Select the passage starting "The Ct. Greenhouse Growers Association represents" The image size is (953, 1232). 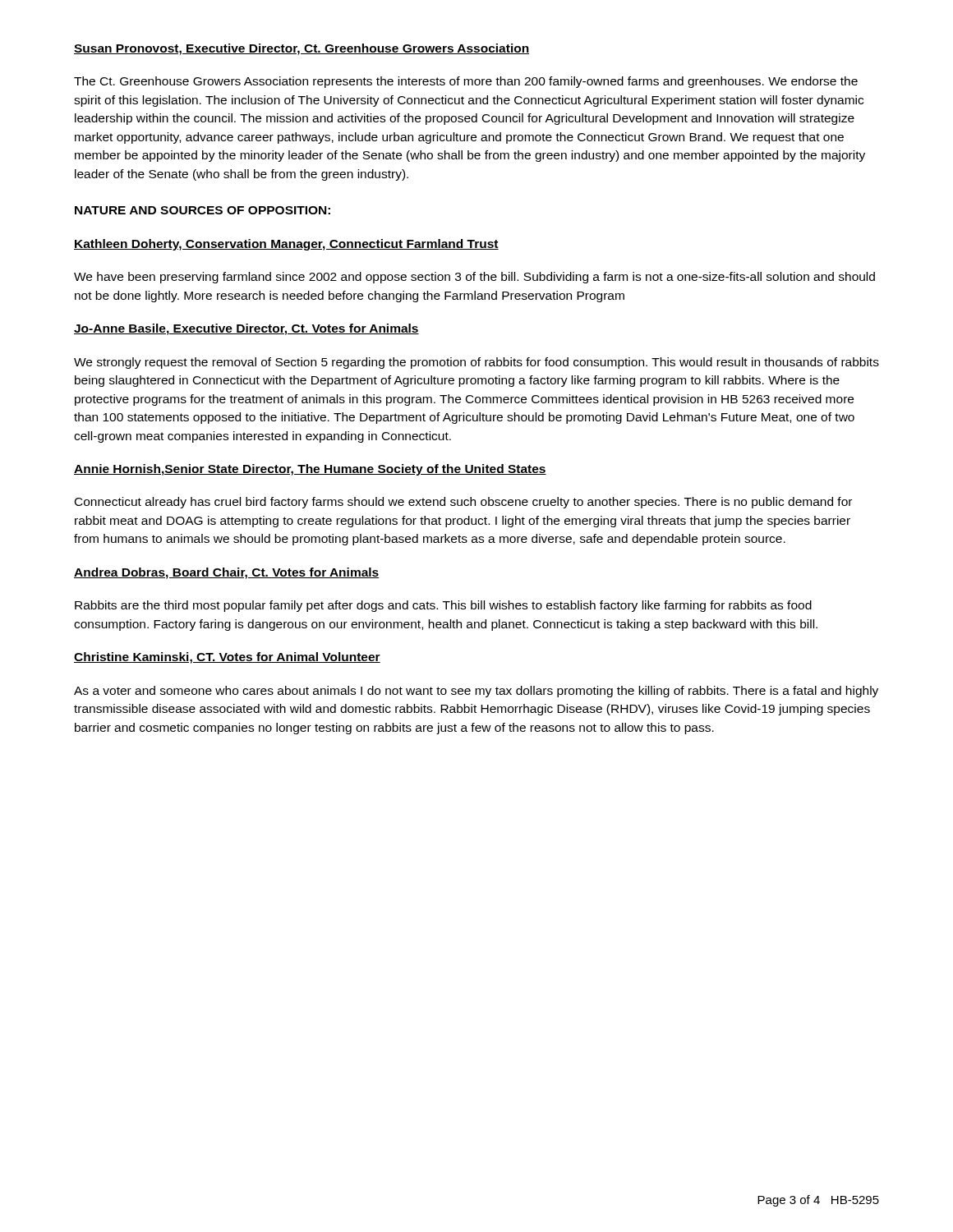pyautogui.click(x=476, y=128)
